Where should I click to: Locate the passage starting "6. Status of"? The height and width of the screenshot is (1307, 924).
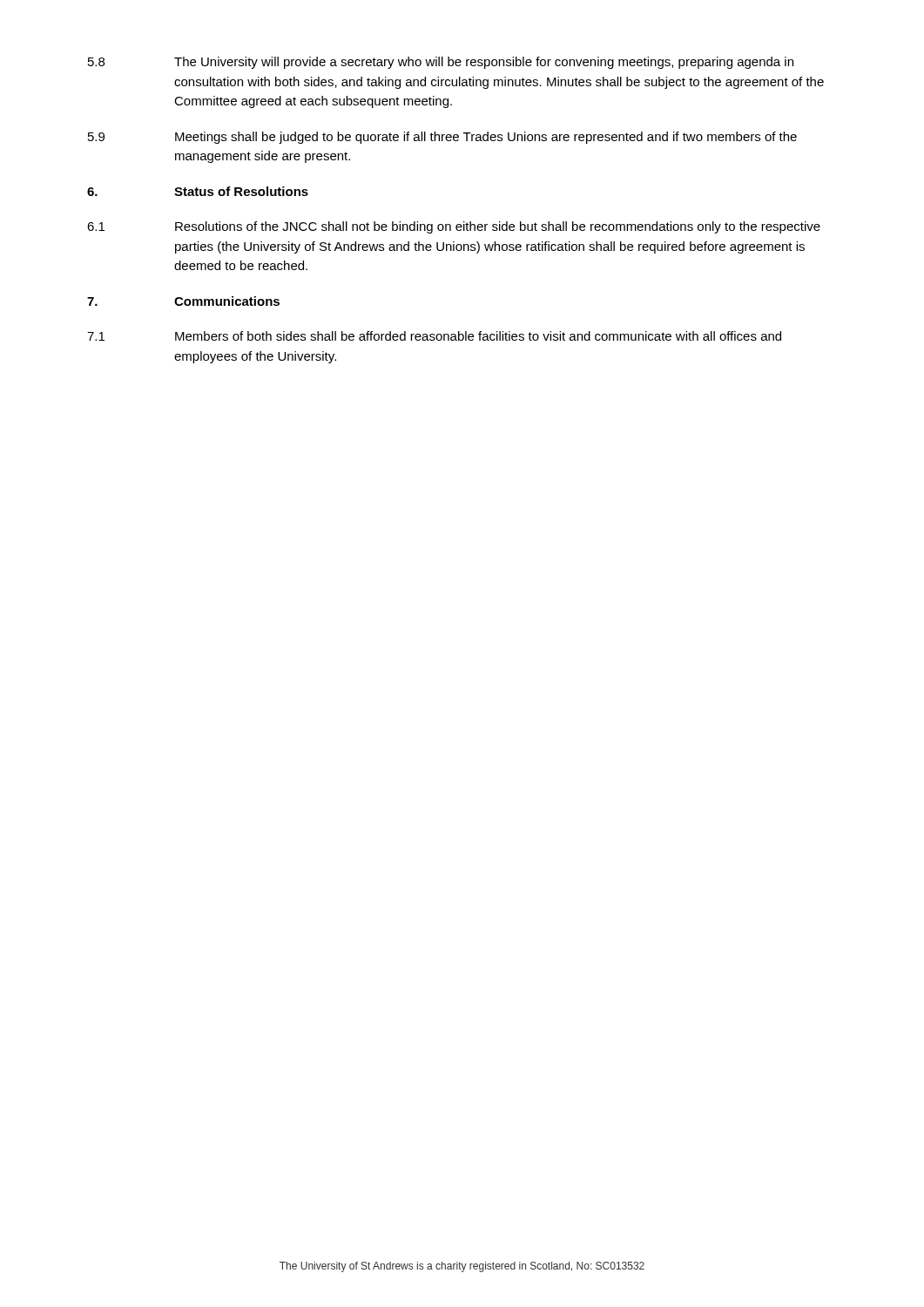pos(198,191)
